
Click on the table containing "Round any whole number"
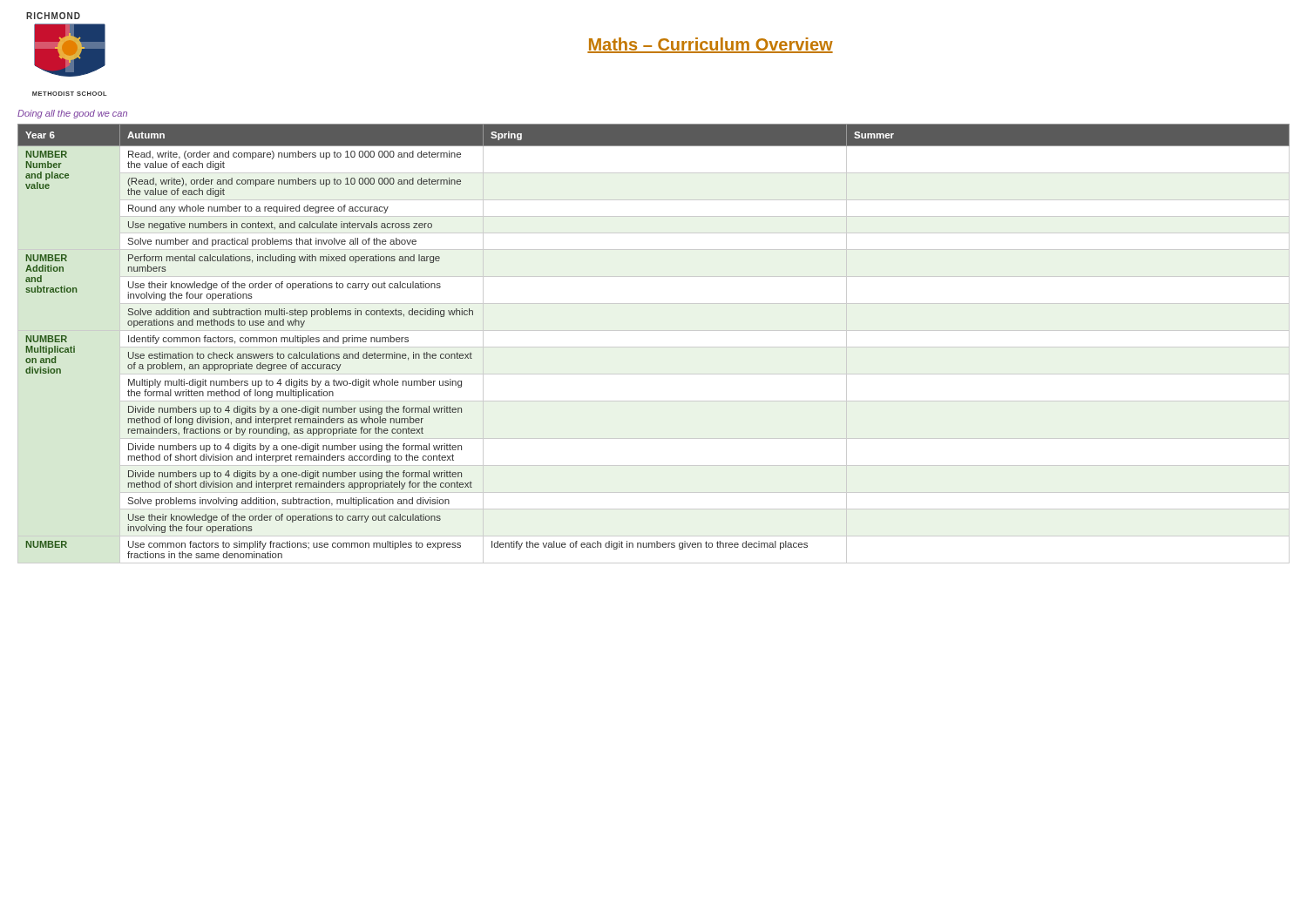click(x=654, y=344)
